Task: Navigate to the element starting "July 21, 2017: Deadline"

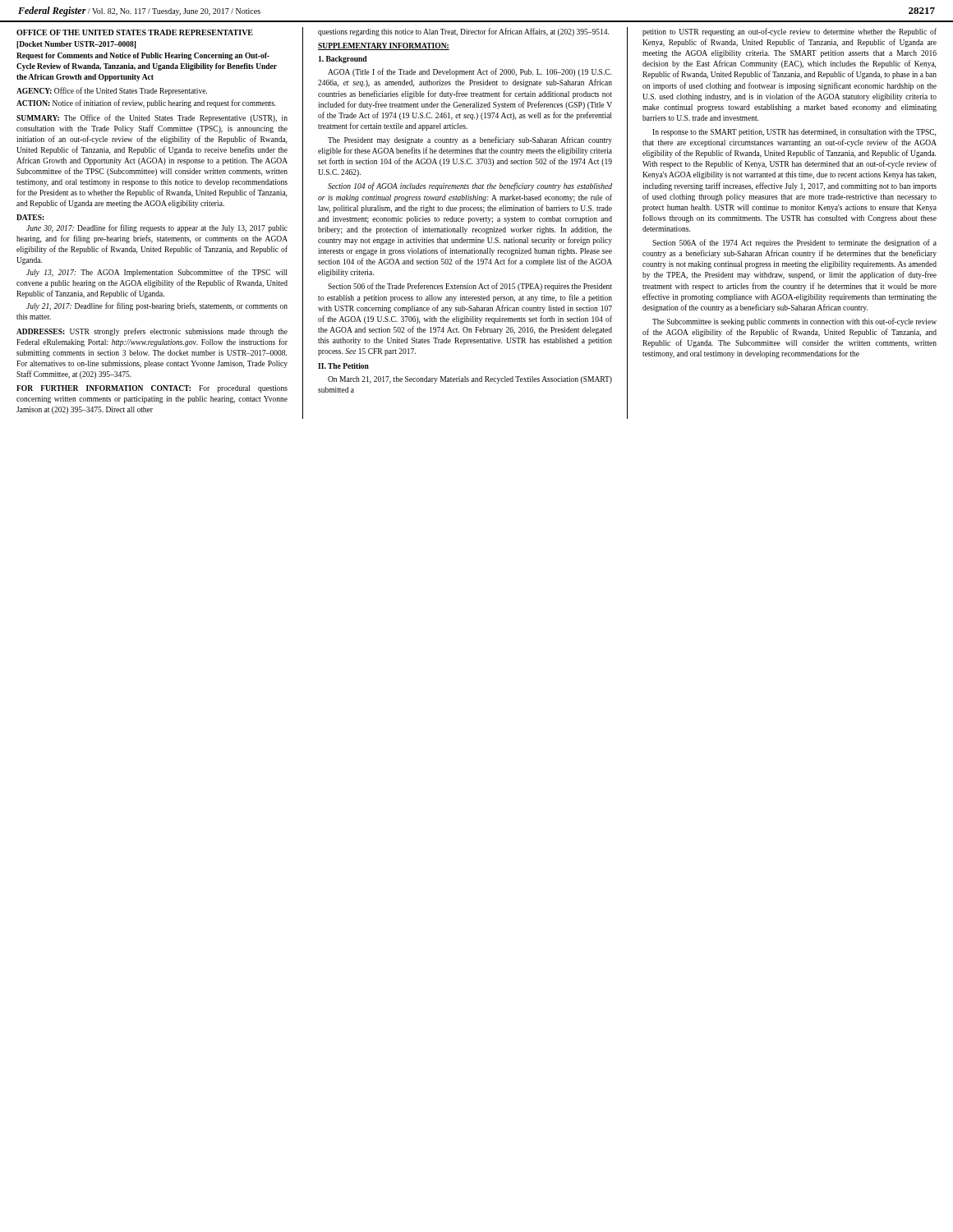Action: [x=152, y=312]
